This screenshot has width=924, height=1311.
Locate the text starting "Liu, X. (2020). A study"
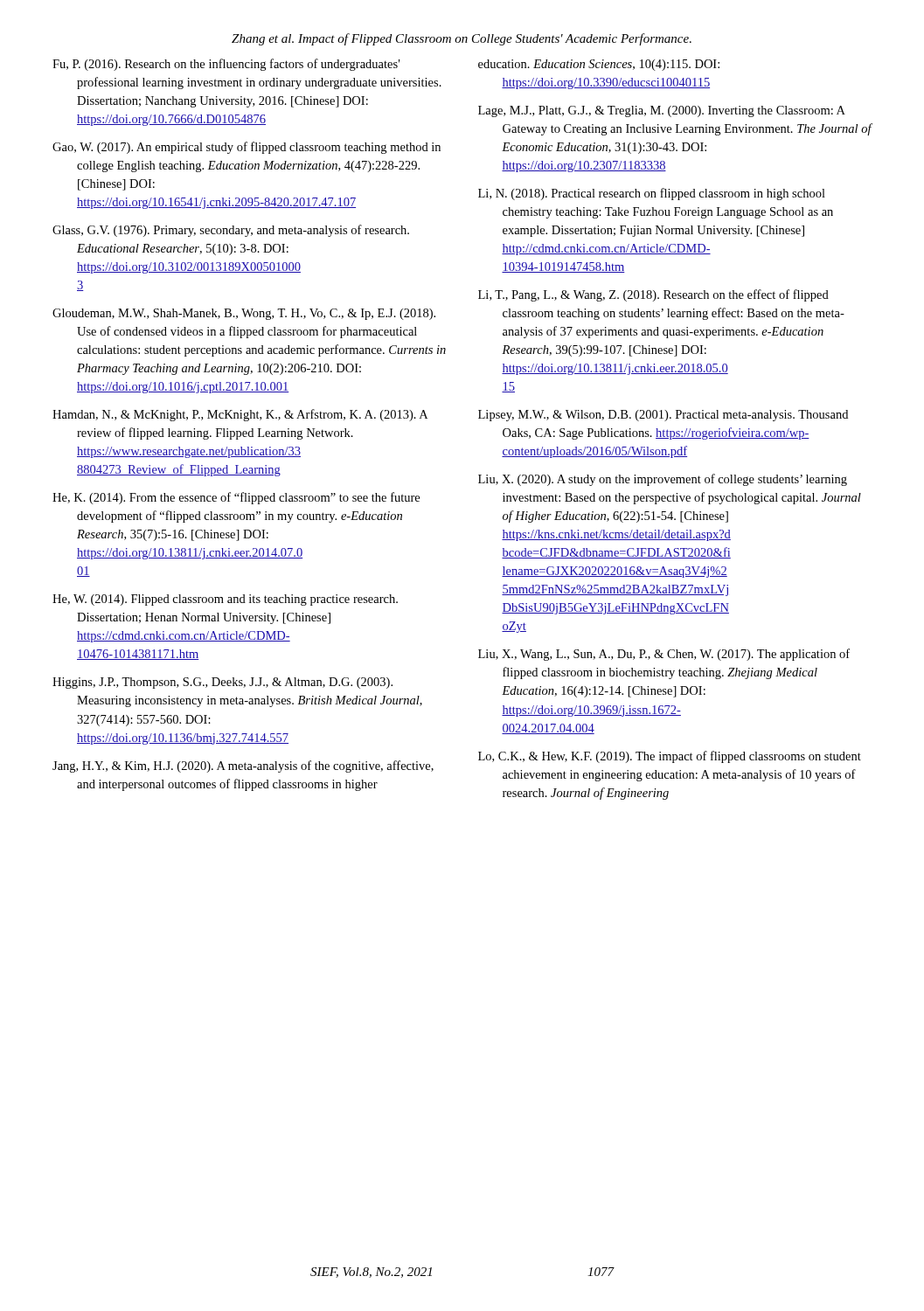click(x=669, y=553)
